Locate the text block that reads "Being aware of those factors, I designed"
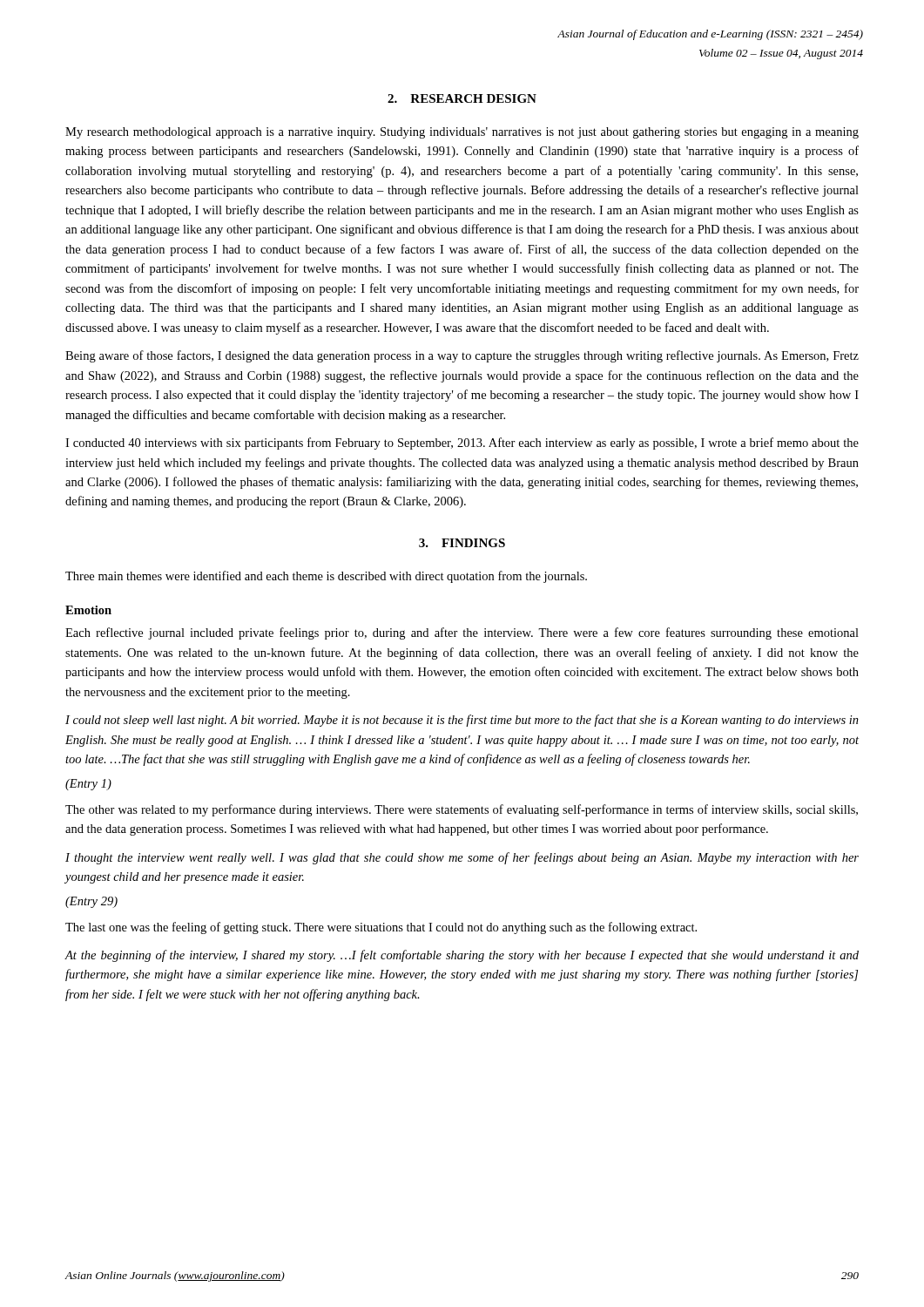The width and height of the screenshot is (924, 1307). coord(462,385)
